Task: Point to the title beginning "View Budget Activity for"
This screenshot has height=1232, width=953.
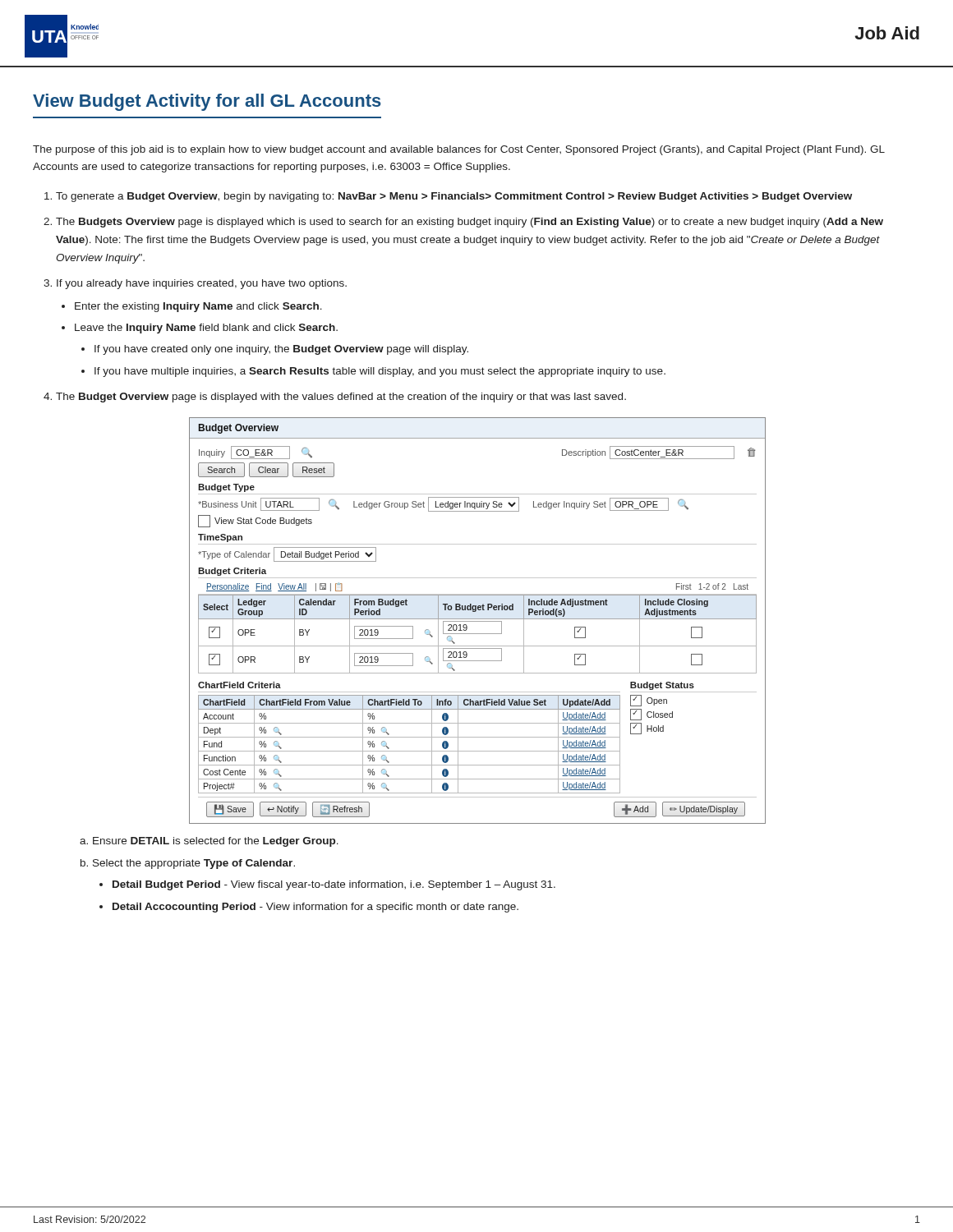Action: click(207, 104)
